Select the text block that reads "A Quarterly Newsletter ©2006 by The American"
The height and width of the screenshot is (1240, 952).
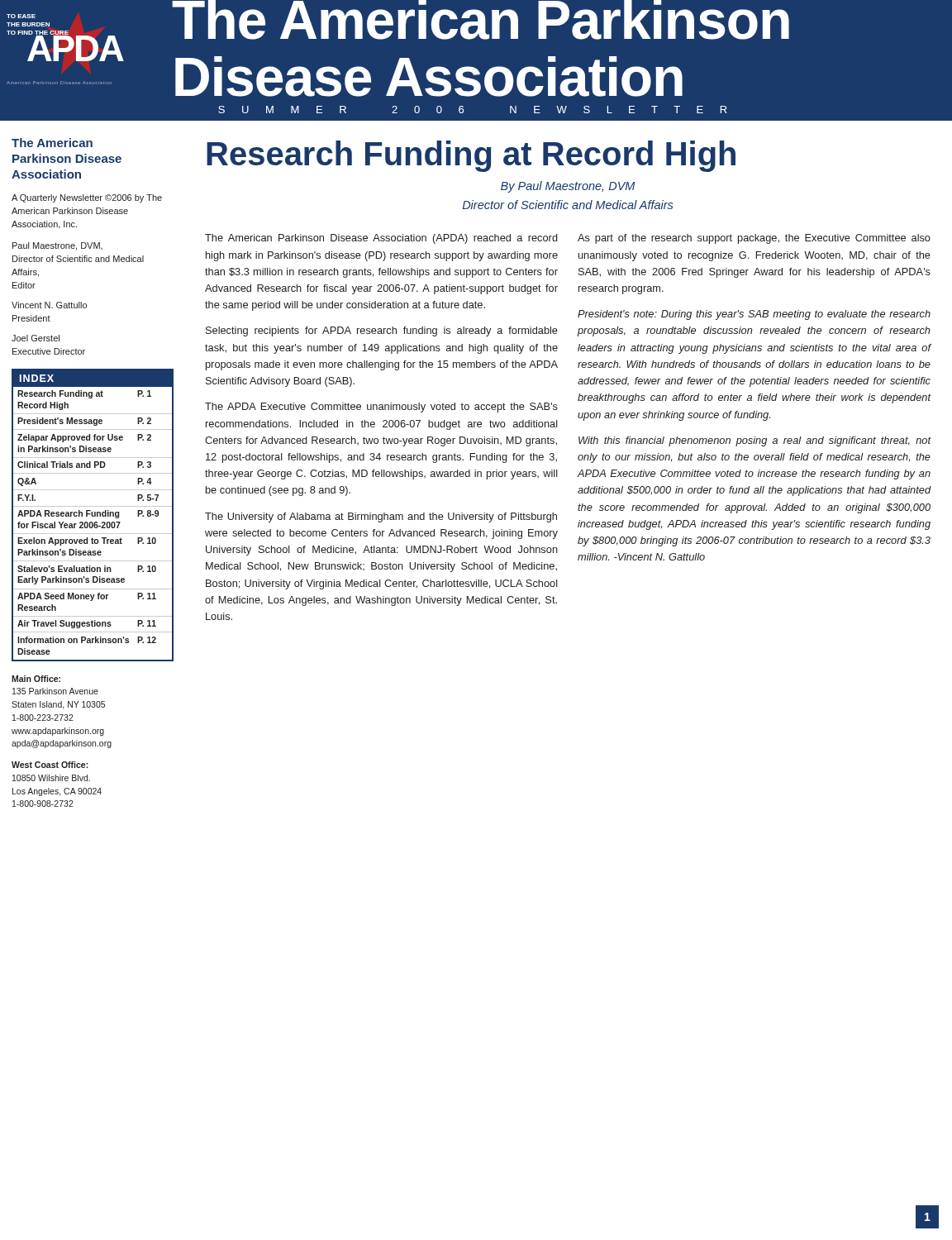[87, 211]
